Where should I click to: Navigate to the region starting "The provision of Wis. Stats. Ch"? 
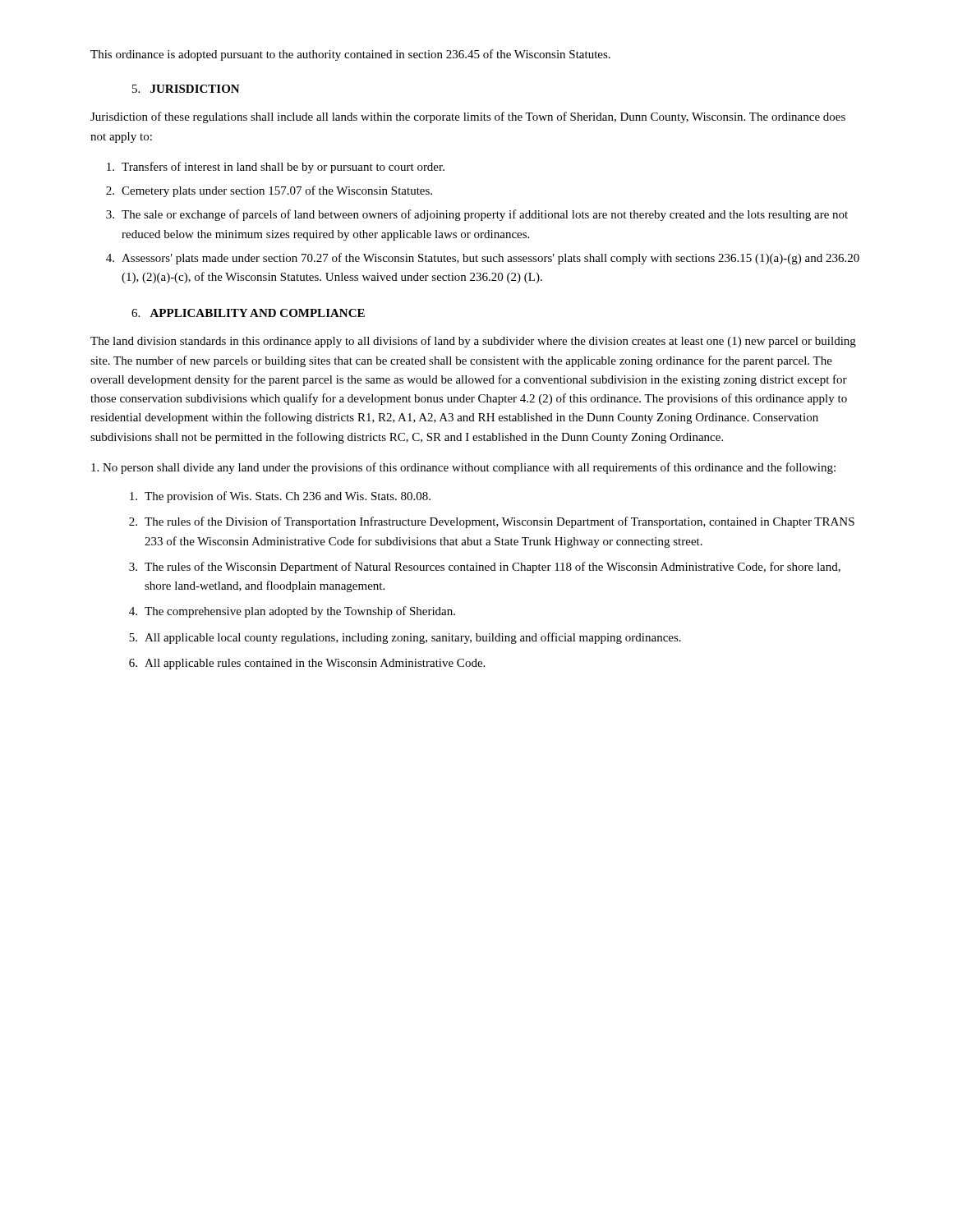pyautogui.click(x=280, y=497)
